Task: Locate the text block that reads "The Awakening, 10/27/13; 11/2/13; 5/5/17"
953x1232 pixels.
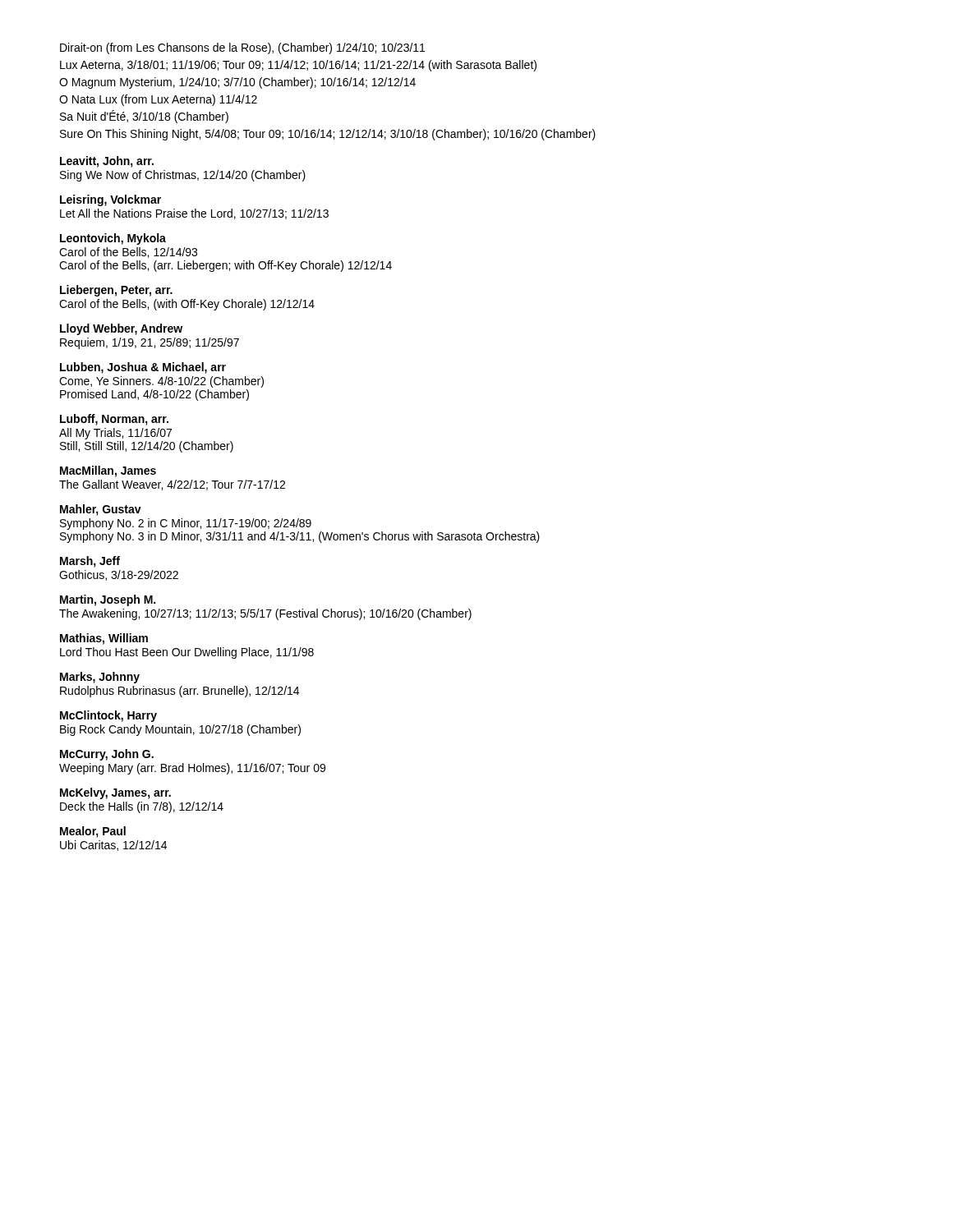Action: point(266,614)
